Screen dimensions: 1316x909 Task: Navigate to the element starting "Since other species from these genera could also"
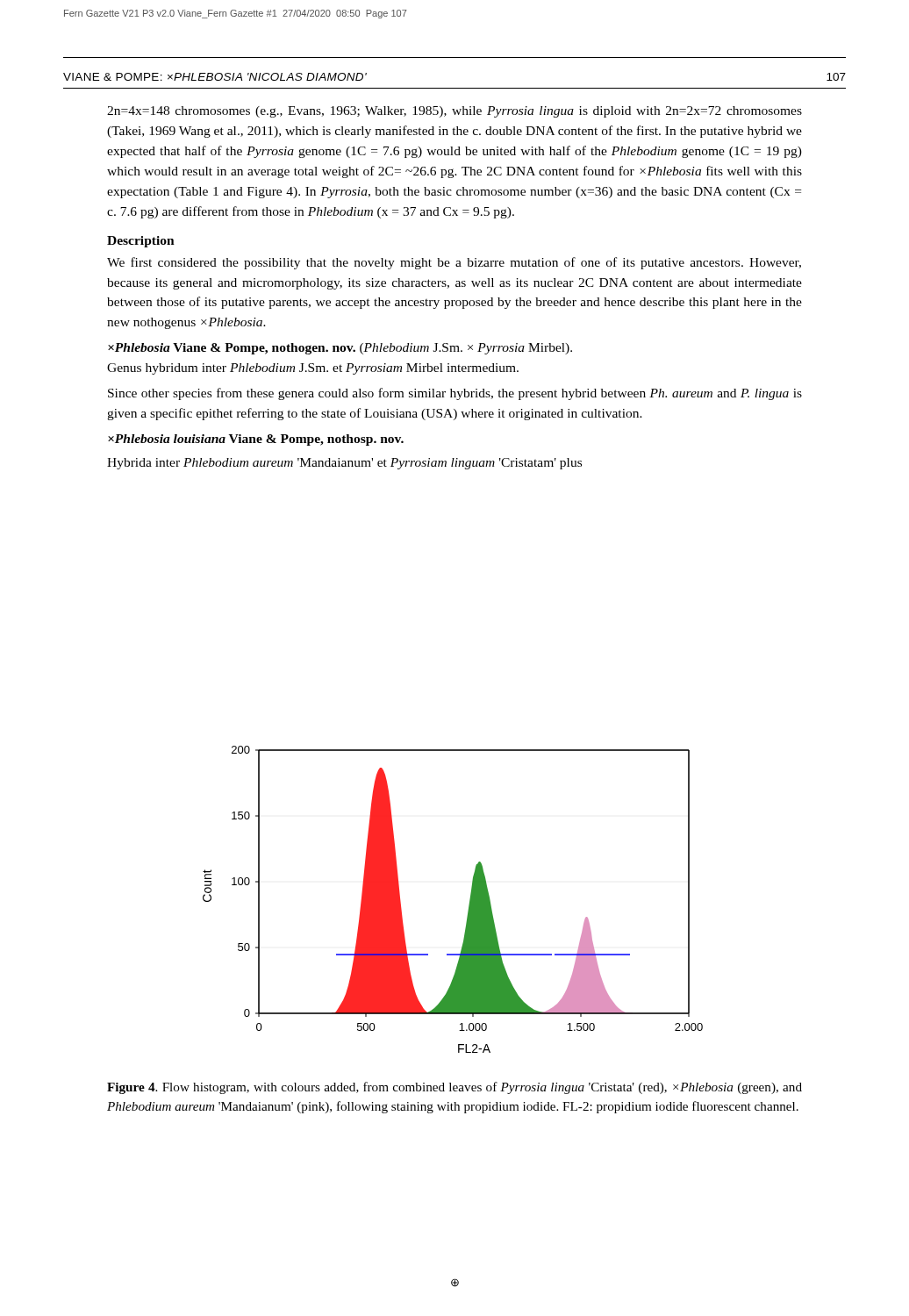point(454,403)
